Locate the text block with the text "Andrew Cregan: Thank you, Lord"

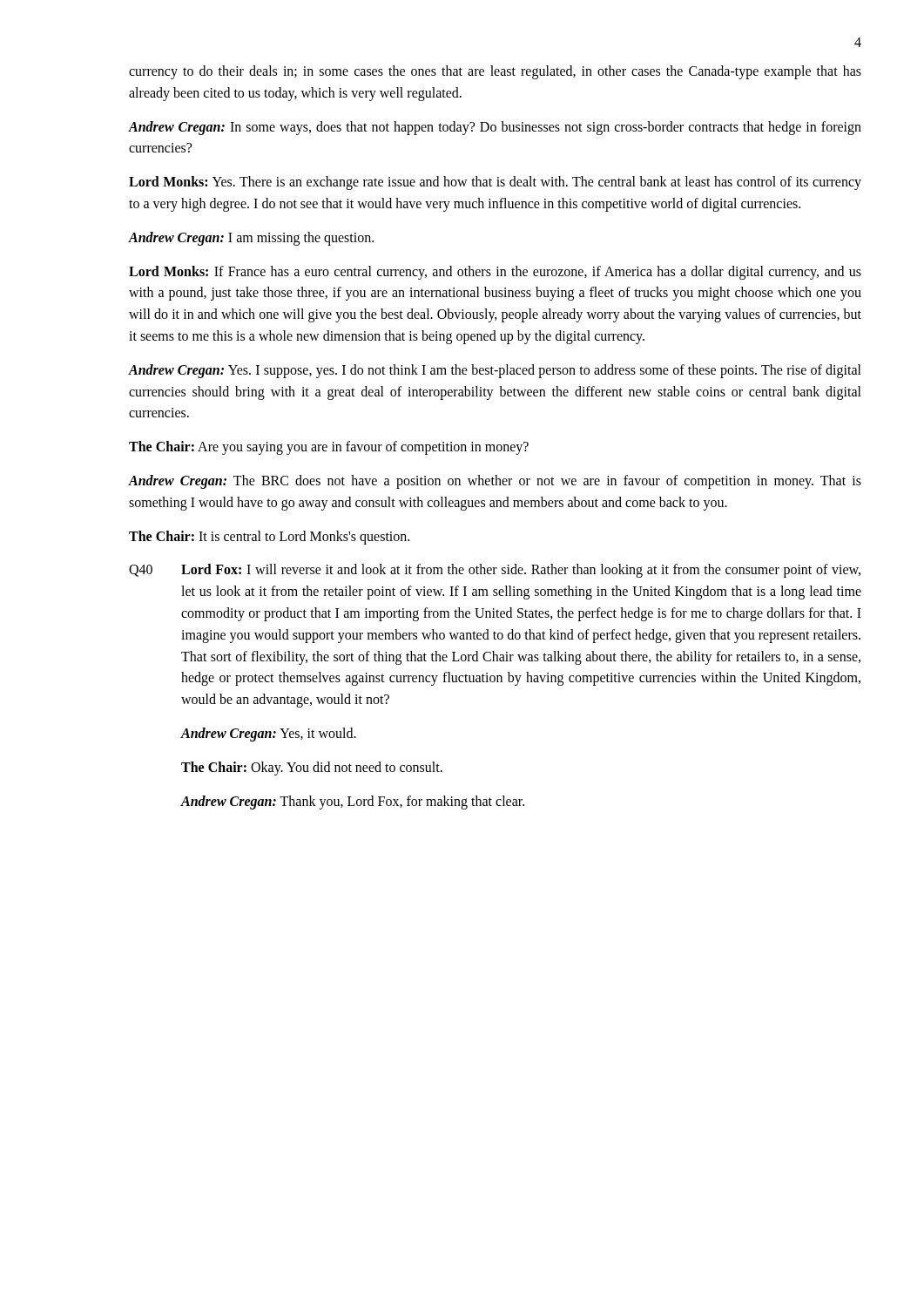pyautogui.click(x=353, y=801)
